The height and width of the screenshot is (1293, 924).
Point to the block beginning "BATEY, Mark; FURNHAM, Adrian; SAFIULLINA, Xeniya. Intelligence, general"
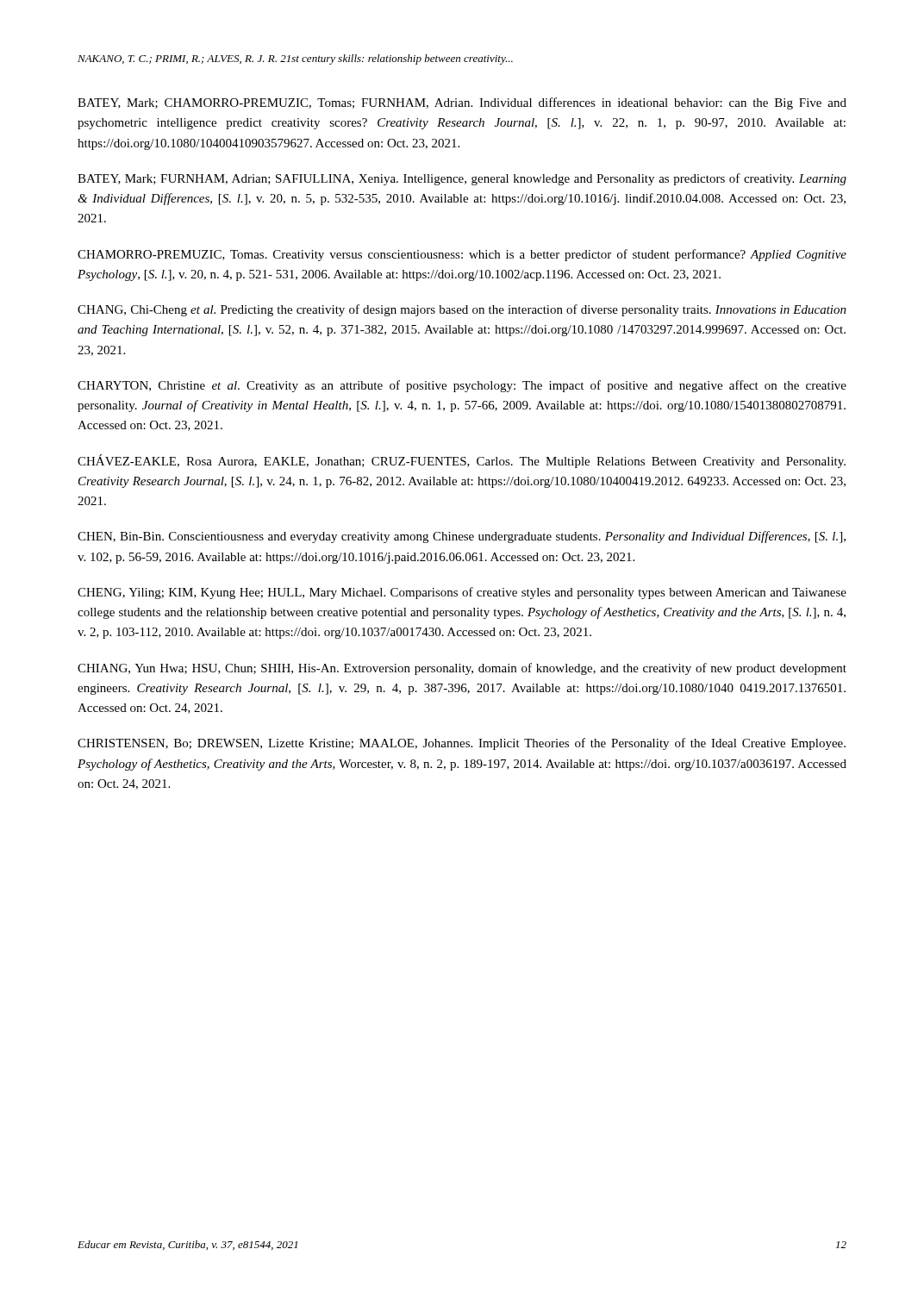click(462, 198)
